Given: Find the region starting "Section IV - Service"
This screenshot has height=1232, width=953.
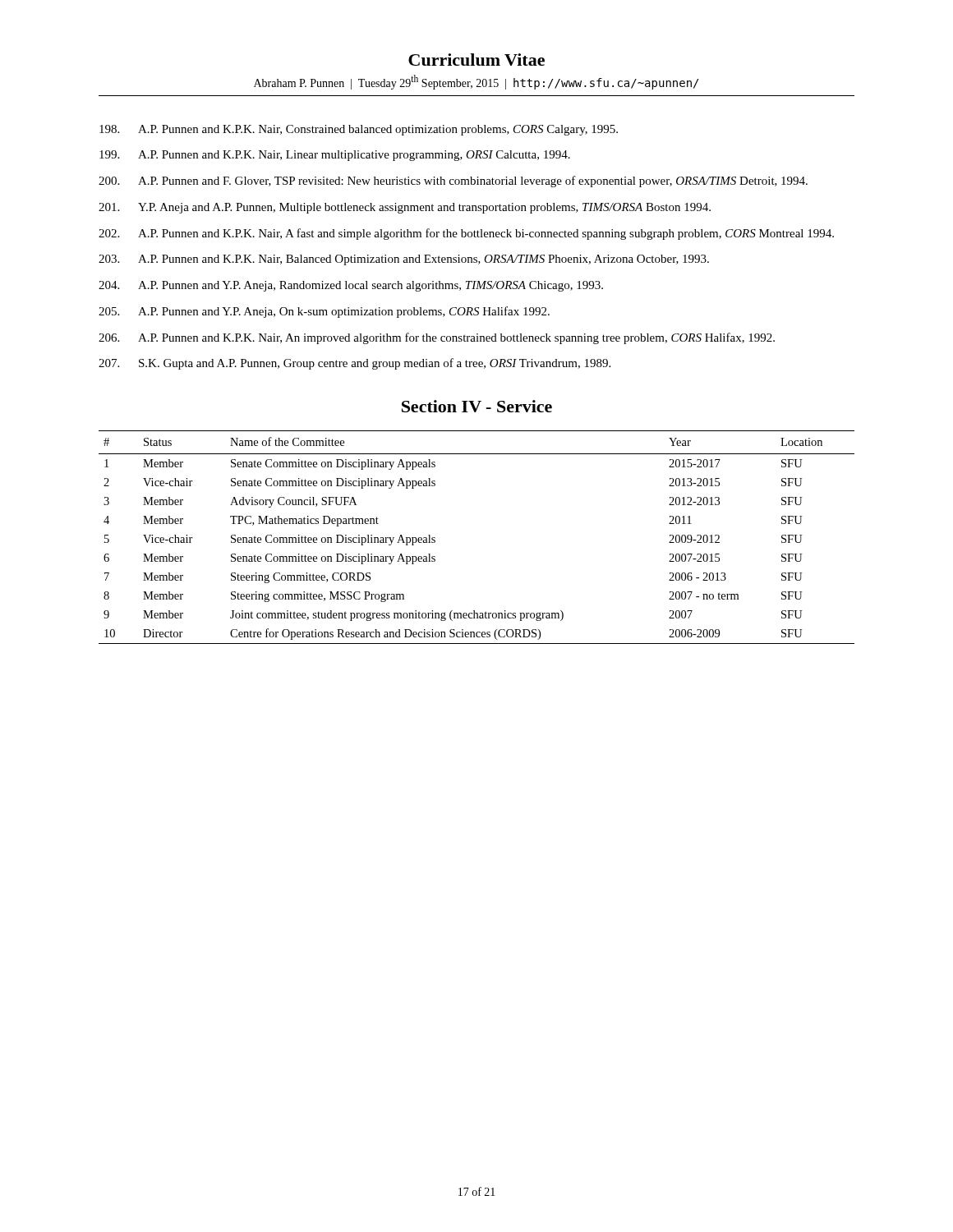Looking at the screenshot, I should pos(476,406).
